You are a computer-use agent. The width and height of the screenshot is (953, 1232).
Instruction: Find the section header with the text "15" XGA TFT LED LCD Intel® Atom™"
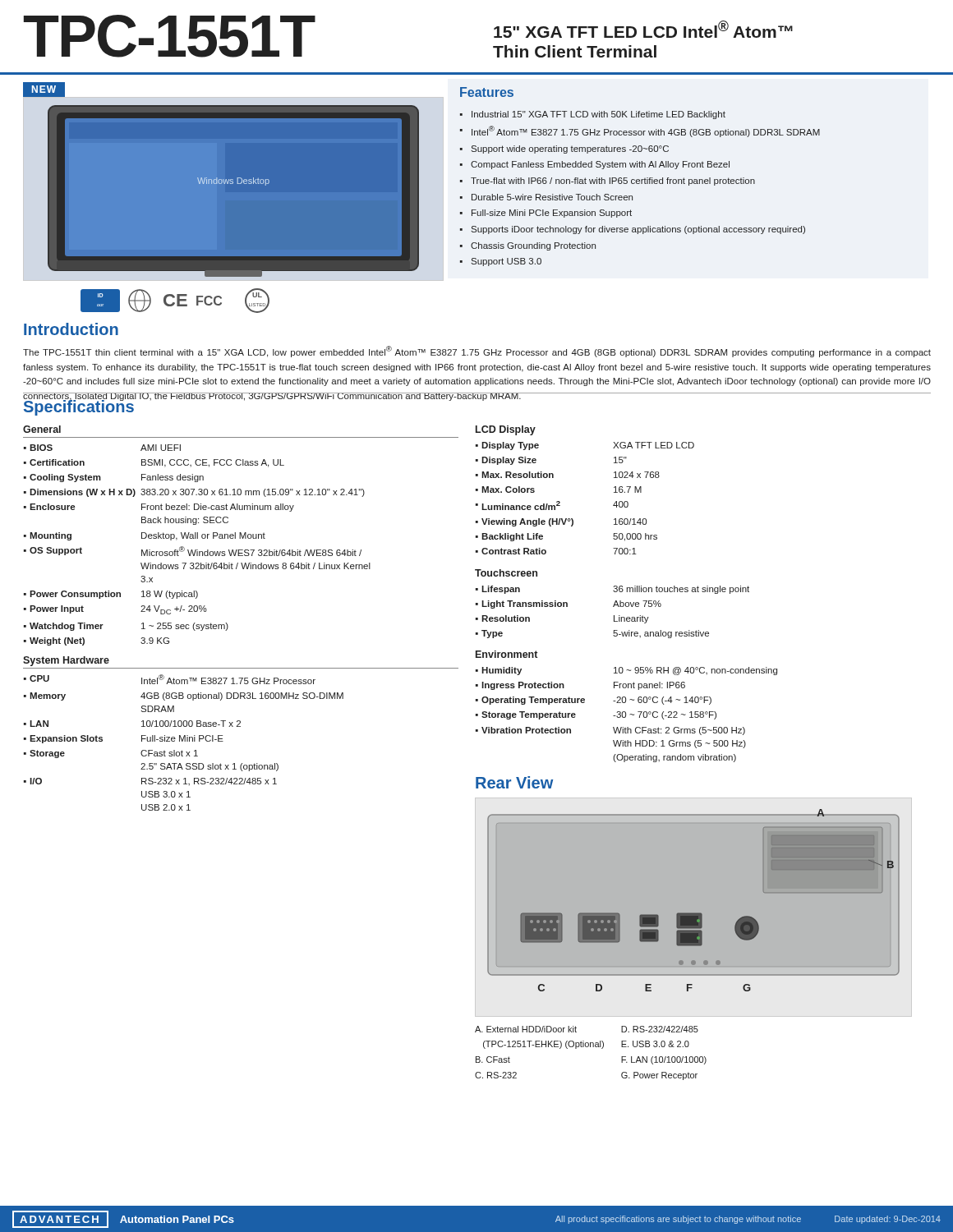[644, 40]
